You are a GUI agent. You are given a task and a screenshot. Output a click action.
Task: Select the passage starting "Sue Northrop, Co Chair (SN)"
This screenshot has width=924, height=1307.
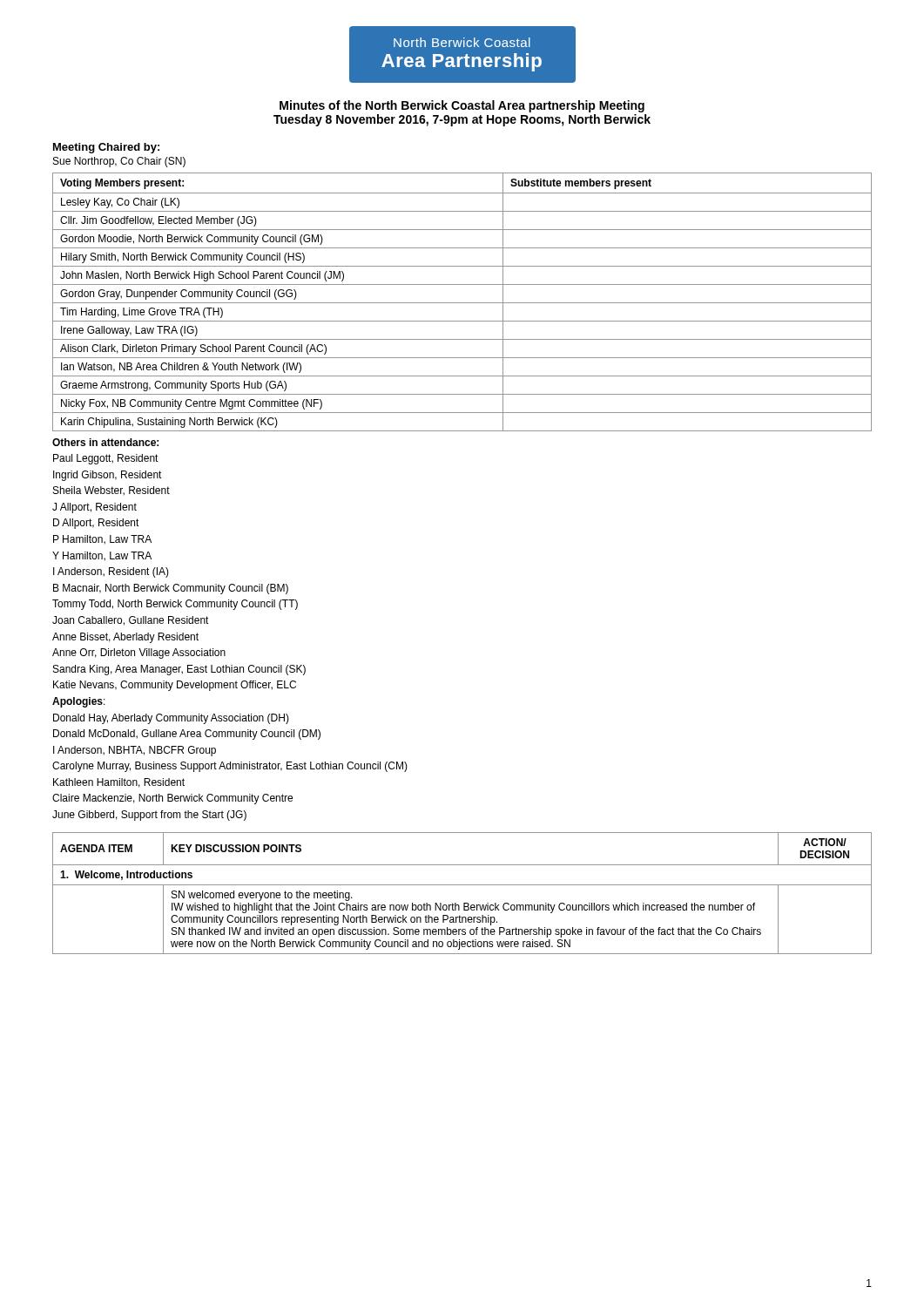coord(119,161)
